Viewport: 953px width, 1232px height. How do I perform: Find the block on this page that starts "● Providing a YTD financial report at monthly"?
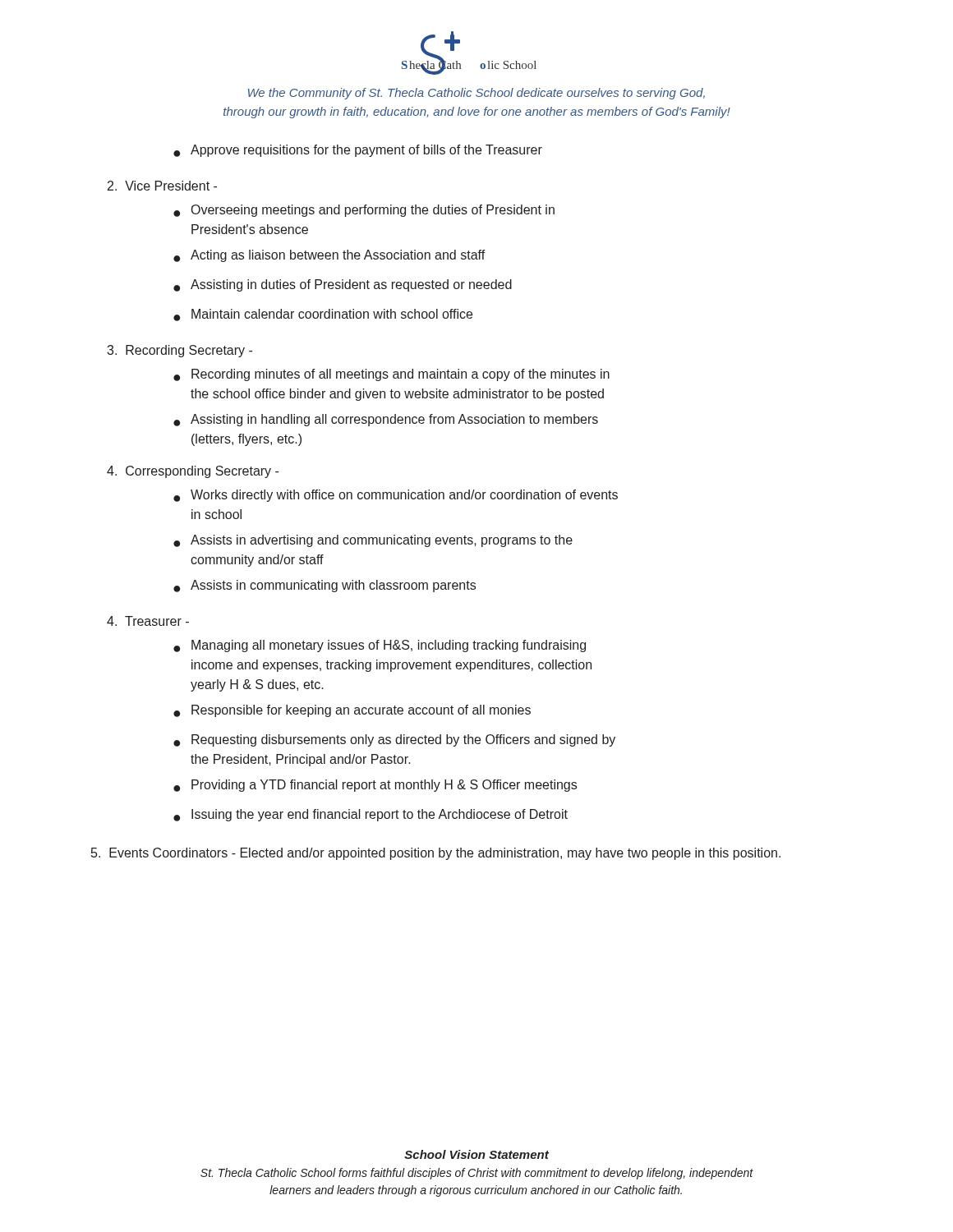coord(375,787)
